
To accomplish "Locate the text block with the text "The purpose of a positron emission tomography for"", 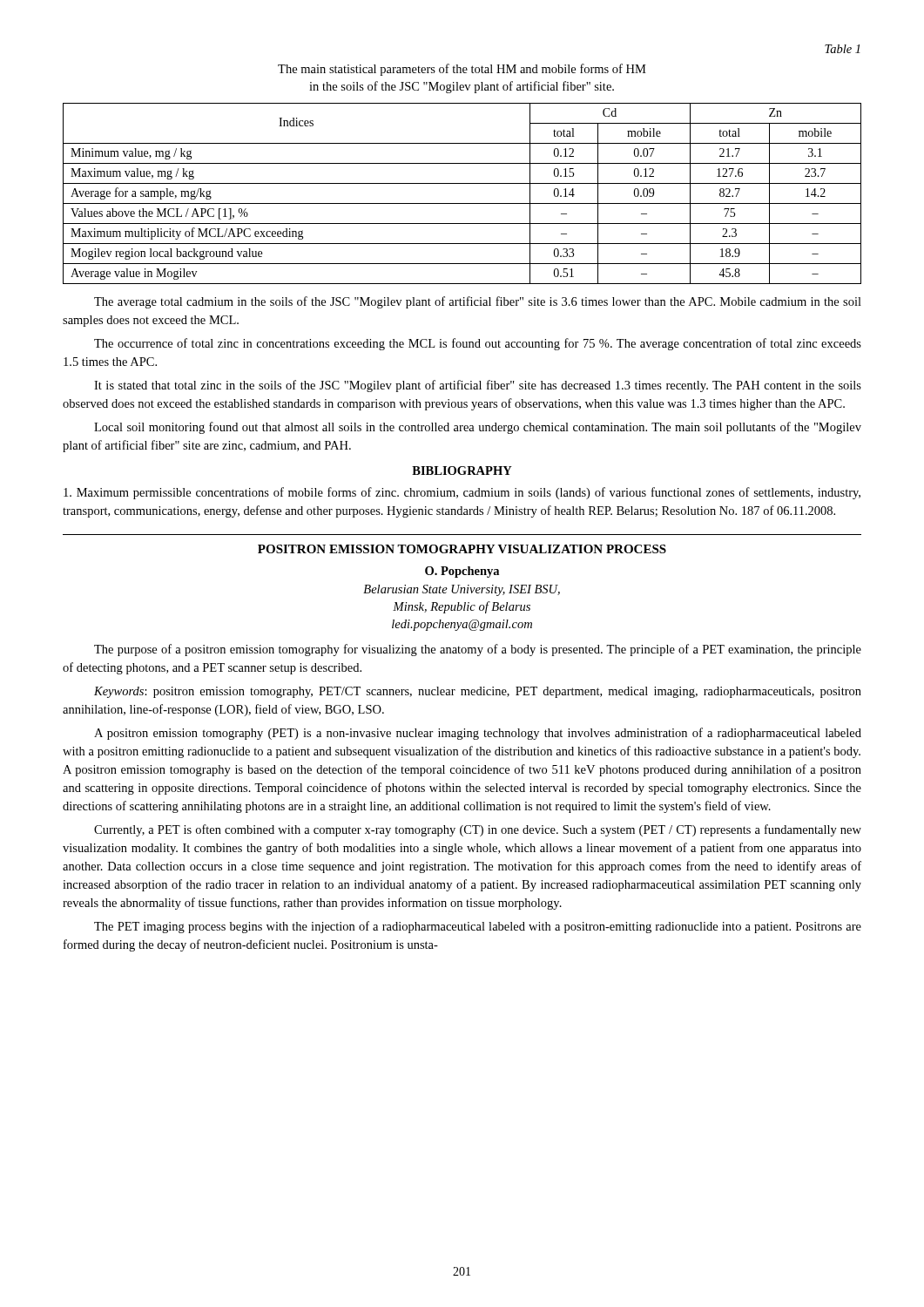I will click(x=462, y=658).
